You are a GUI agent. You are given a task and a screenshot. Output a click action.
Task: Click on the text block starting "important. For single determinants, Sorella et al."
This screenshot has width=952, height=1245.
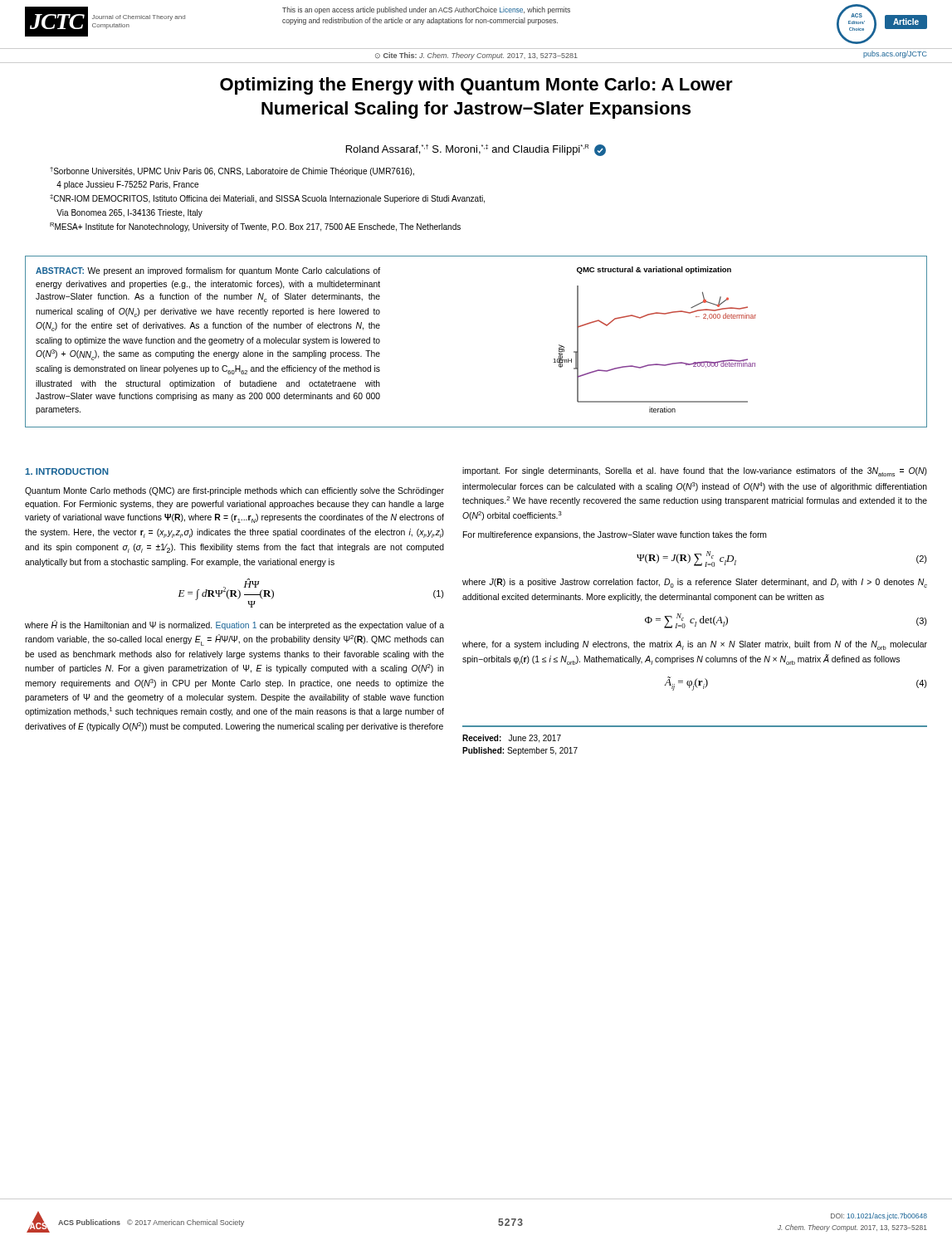tap(695, 503)
